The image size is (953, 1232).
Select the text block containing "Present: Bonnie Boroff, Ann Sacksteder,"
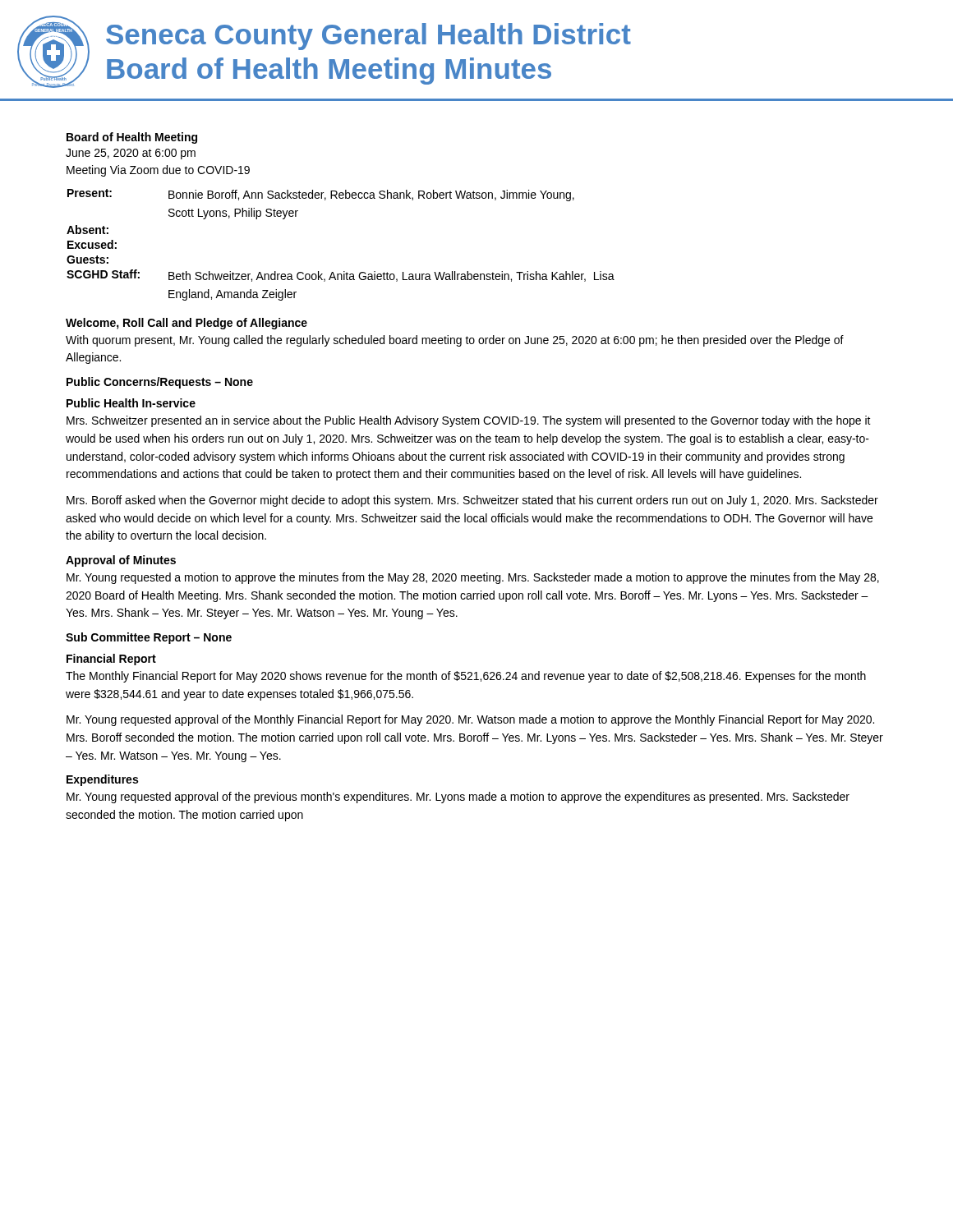(x=321, y=195)
